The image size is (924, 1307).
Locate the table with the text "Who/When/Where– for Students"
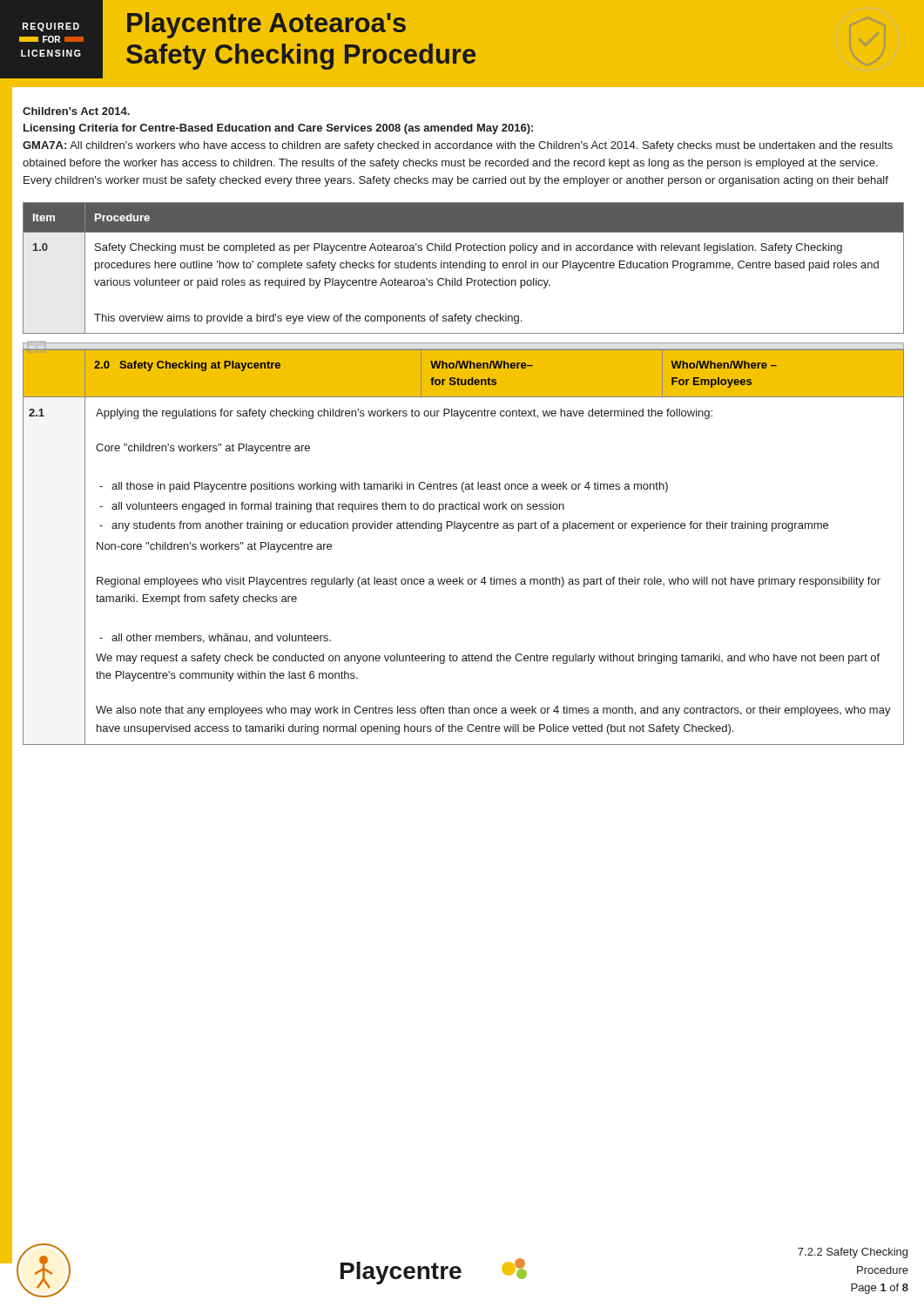point(463,547)
